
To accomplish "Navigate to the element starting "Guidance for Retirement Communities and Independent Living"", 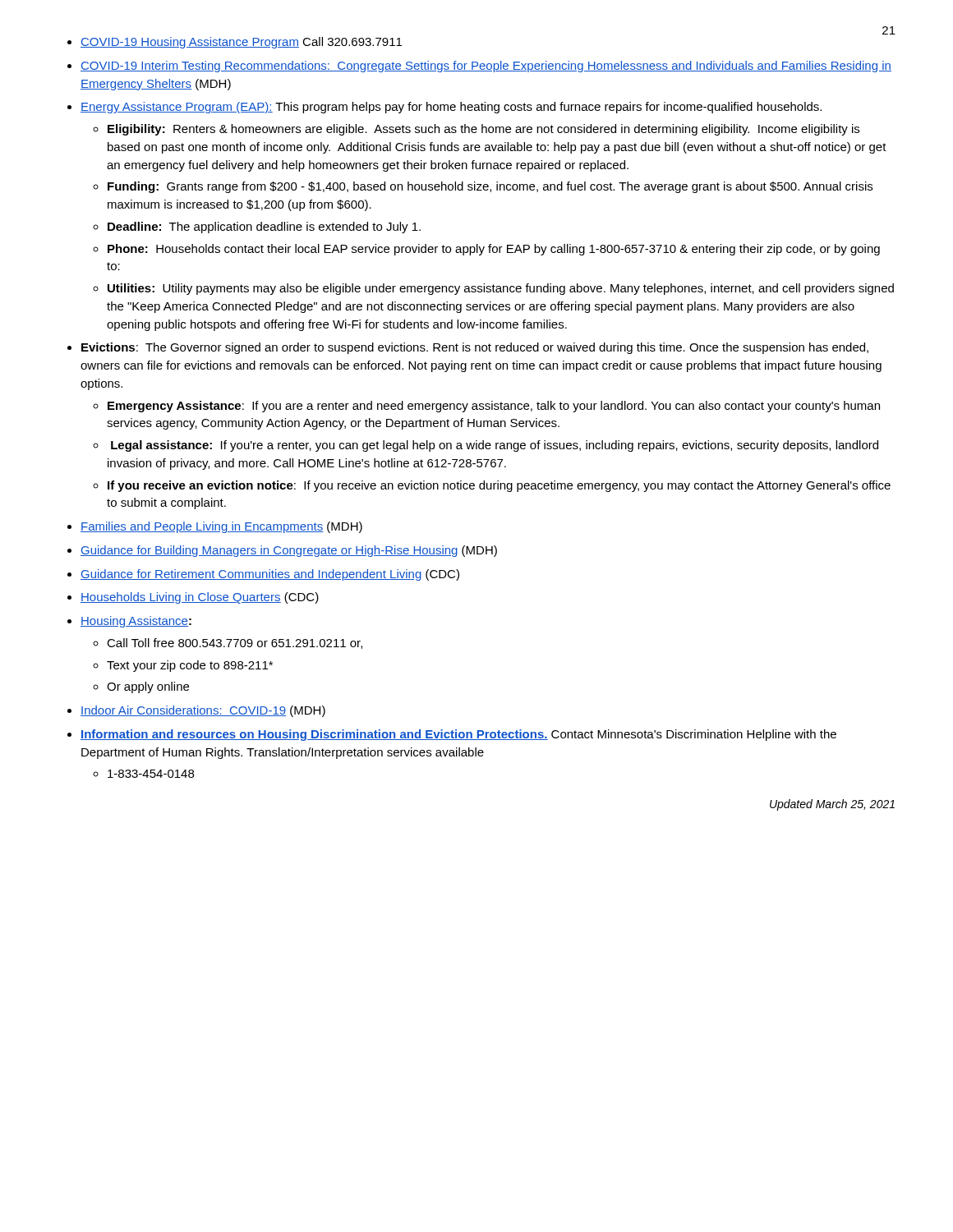I will click(x=270, y=573).
